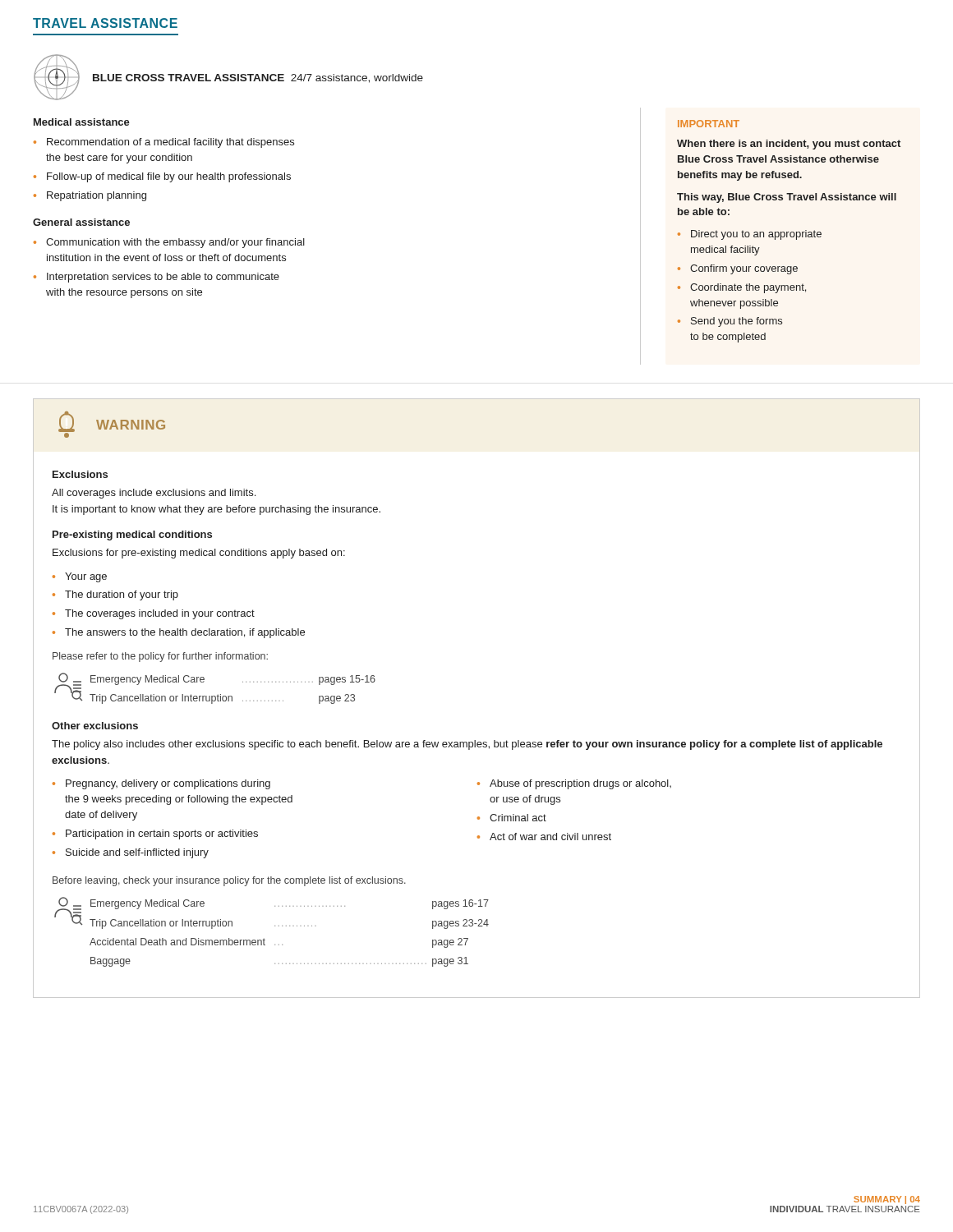Select the element starting "Criminal act"

(518, 818)
